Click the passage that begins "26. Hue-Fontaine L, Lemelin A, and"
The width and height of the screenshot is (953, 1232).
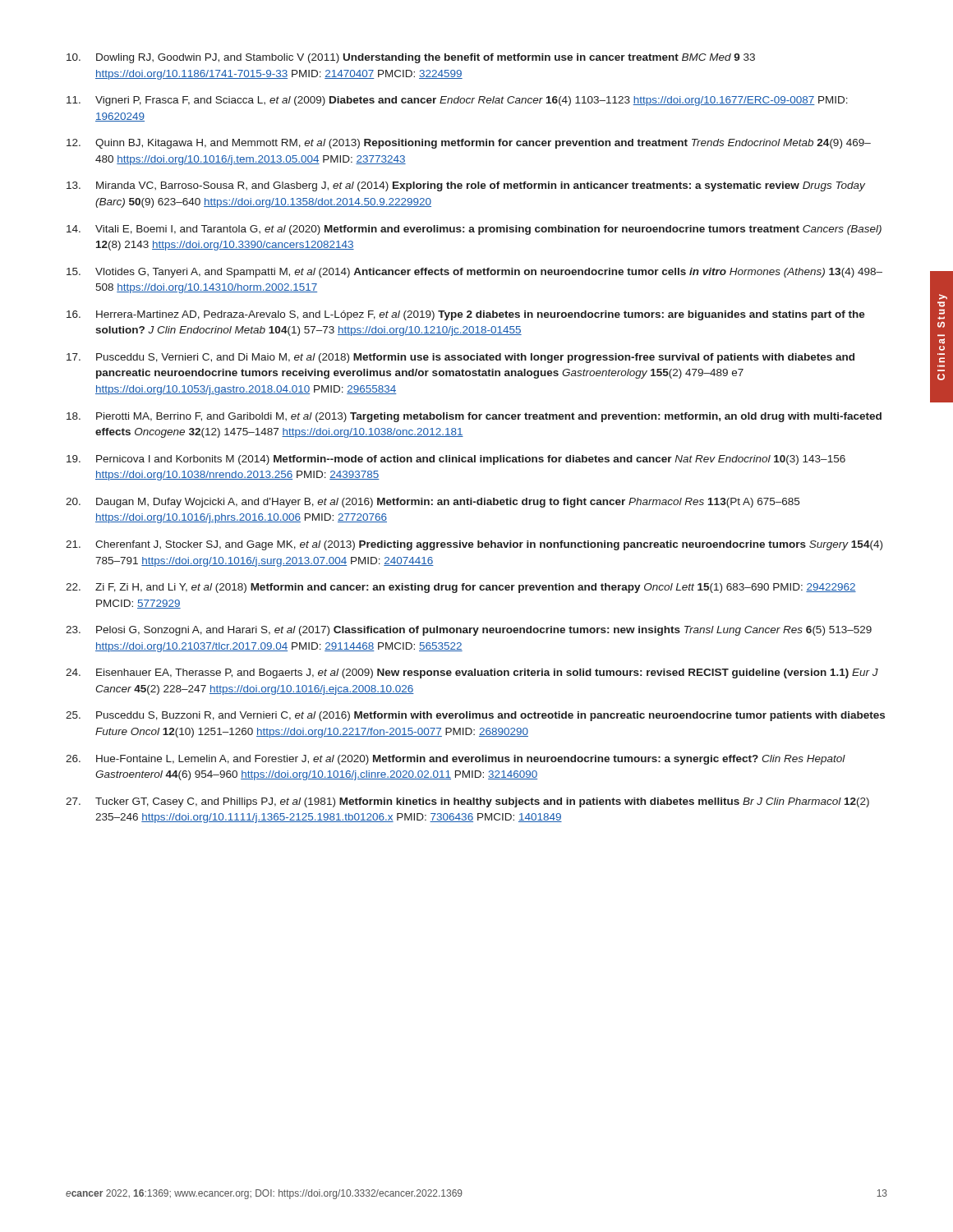coord(476,766)
